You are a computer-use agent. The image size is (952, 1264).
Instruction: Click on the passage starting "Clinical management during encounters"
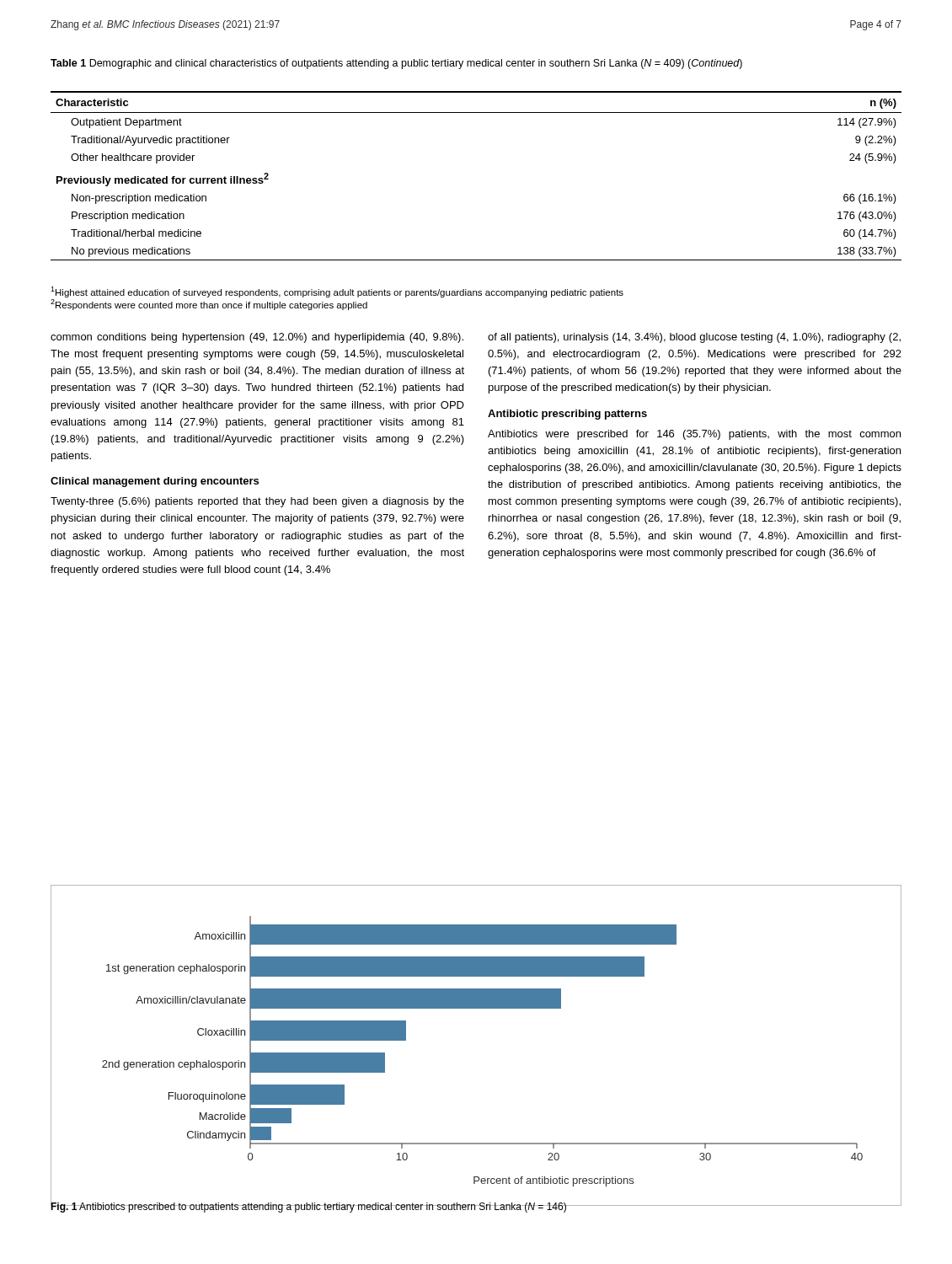155,481
